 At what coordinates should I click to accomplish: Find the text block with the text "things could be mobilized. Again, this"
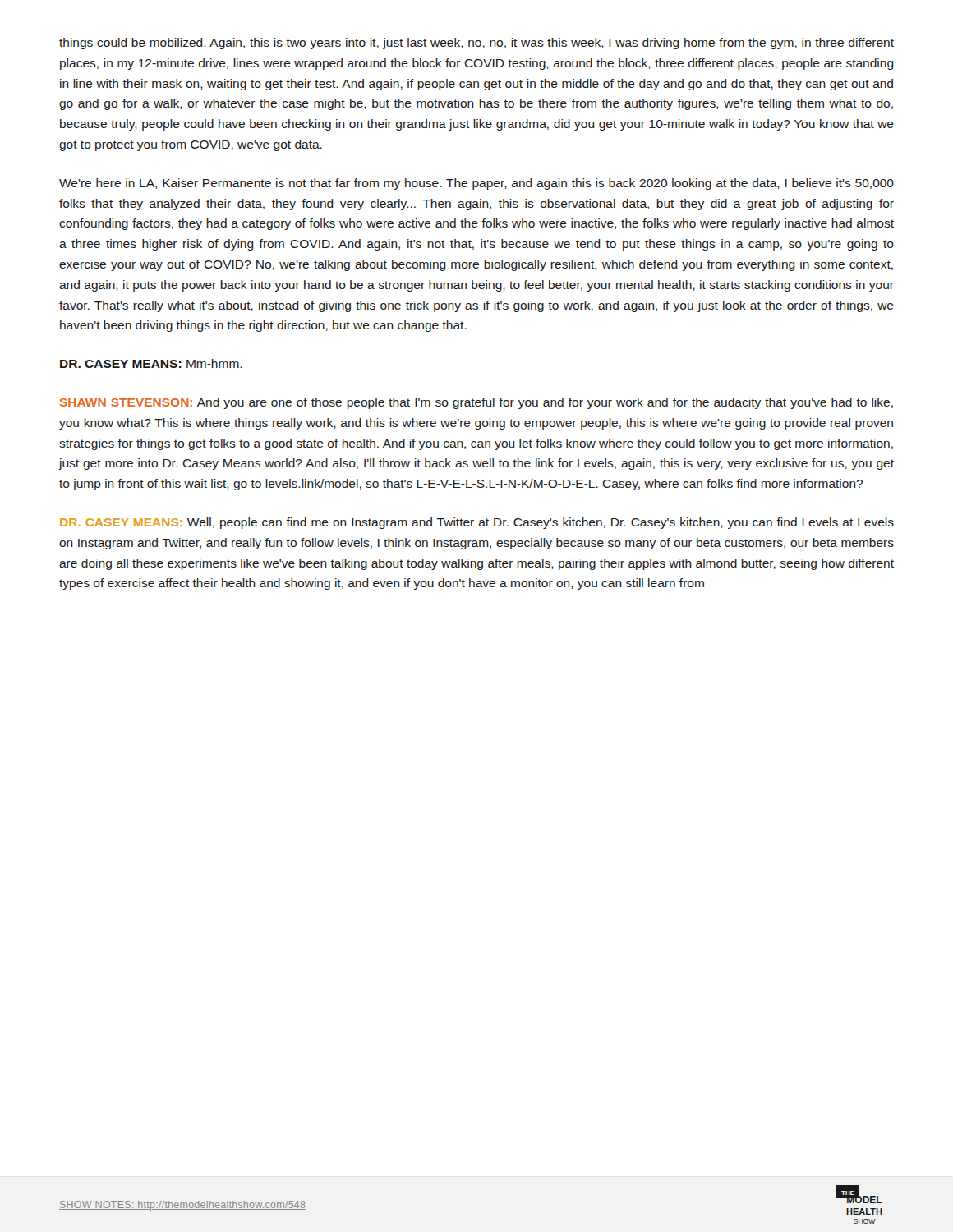coord(476,93)
